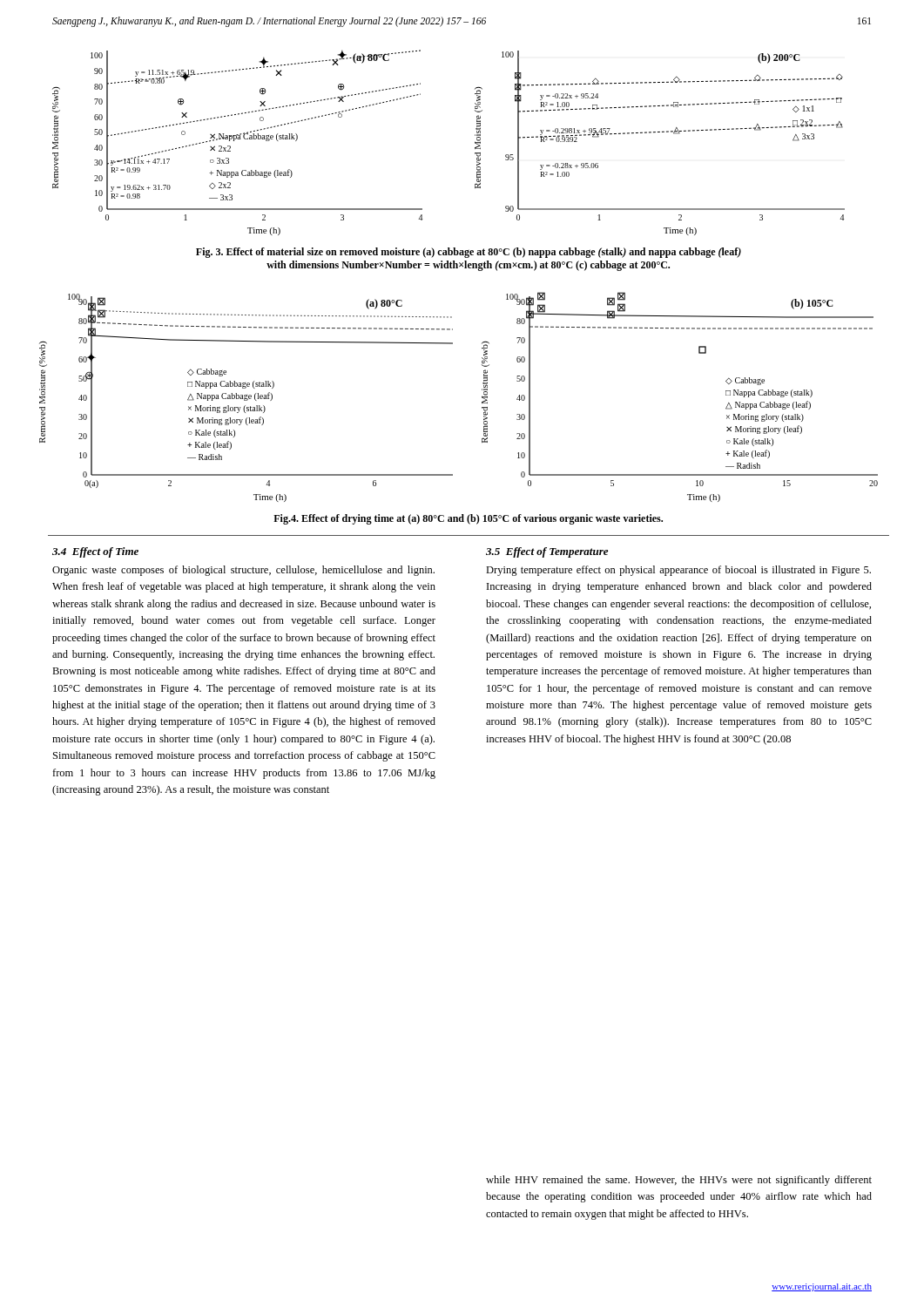Click on the text block with the text "Organic waste composes of biological"

tap(244, 680)
